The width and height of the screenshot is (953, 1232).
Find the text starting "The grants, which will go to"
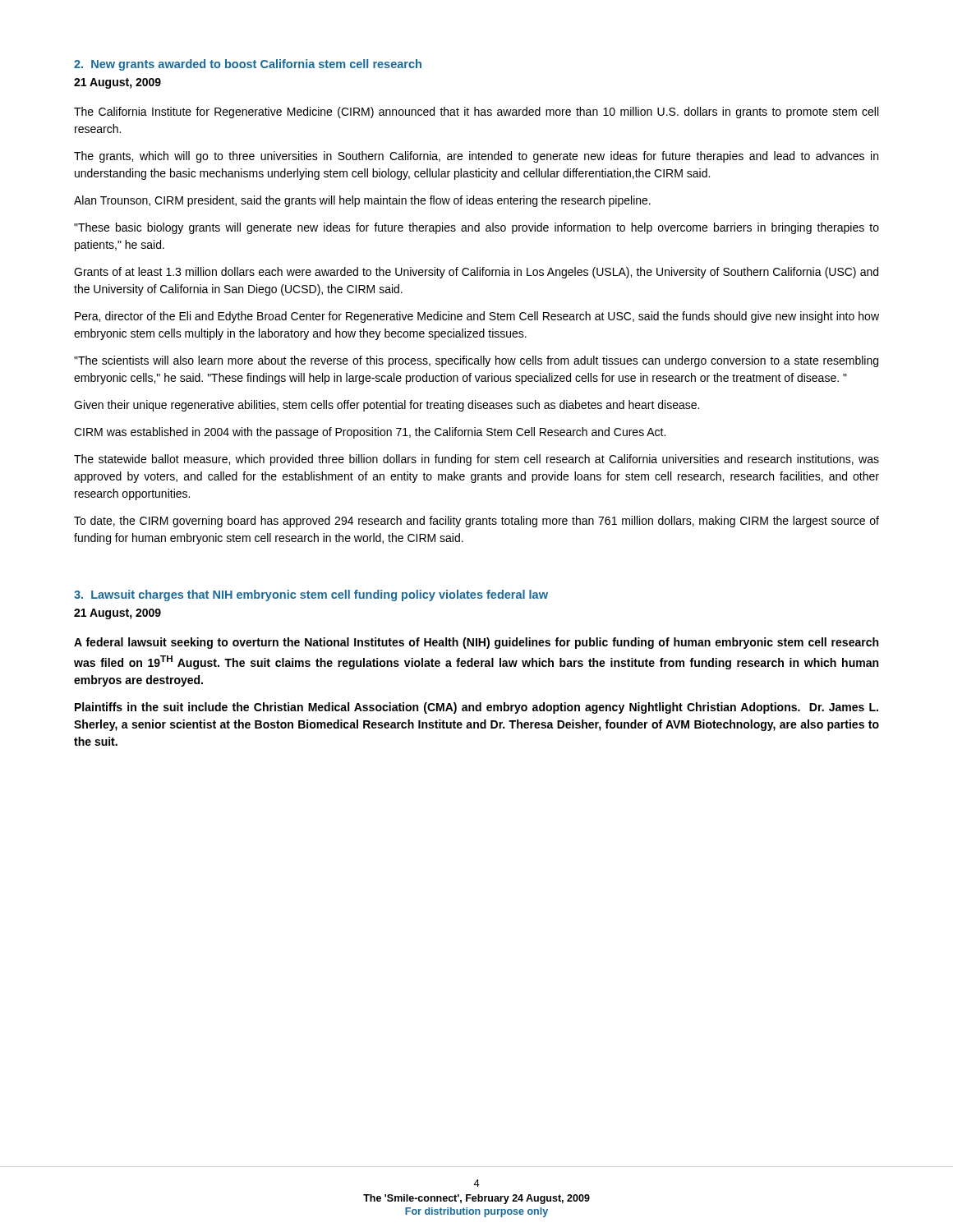[x=476, y=165]
